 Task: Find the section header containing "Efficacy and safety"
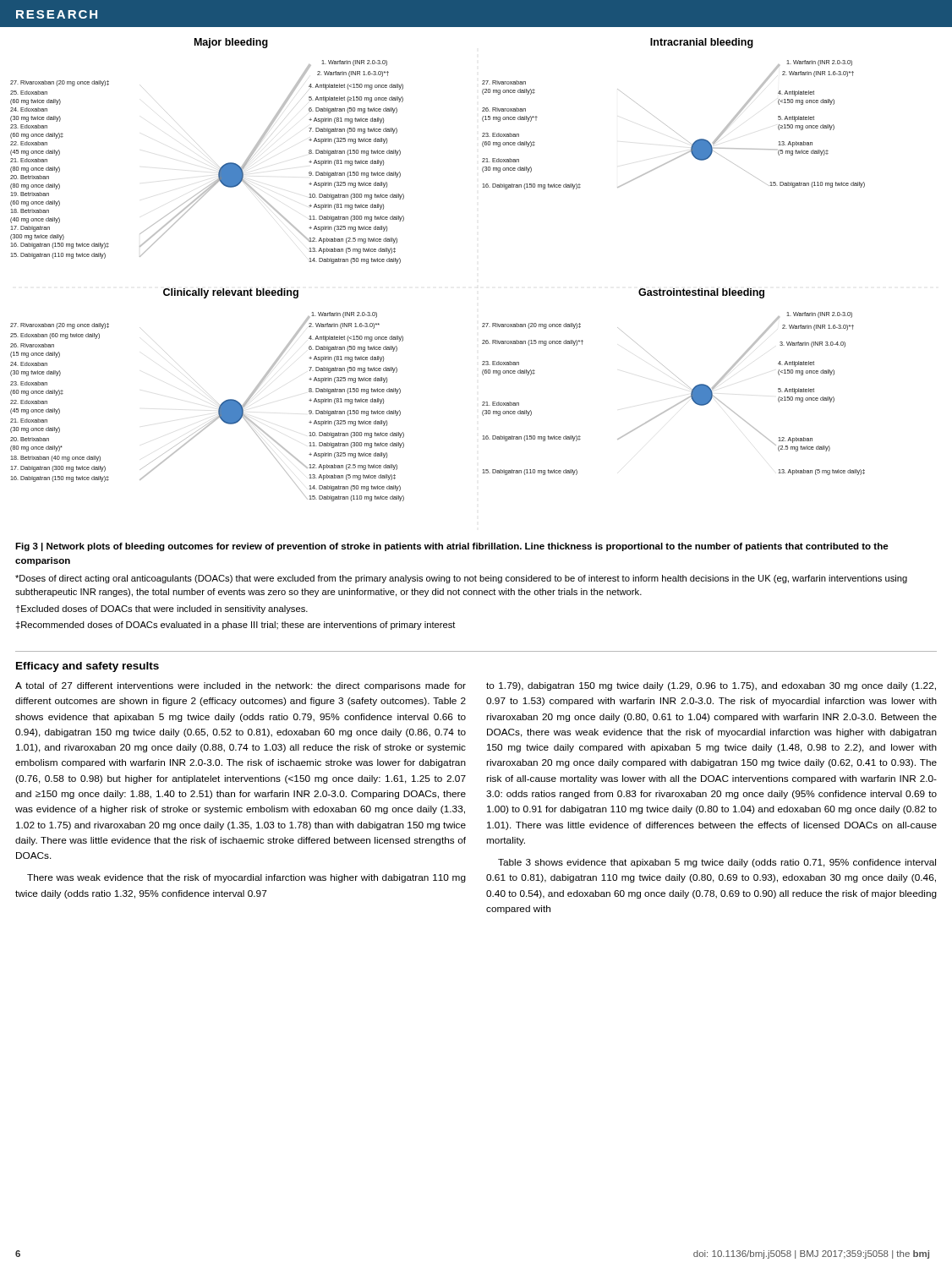(87, 666)
